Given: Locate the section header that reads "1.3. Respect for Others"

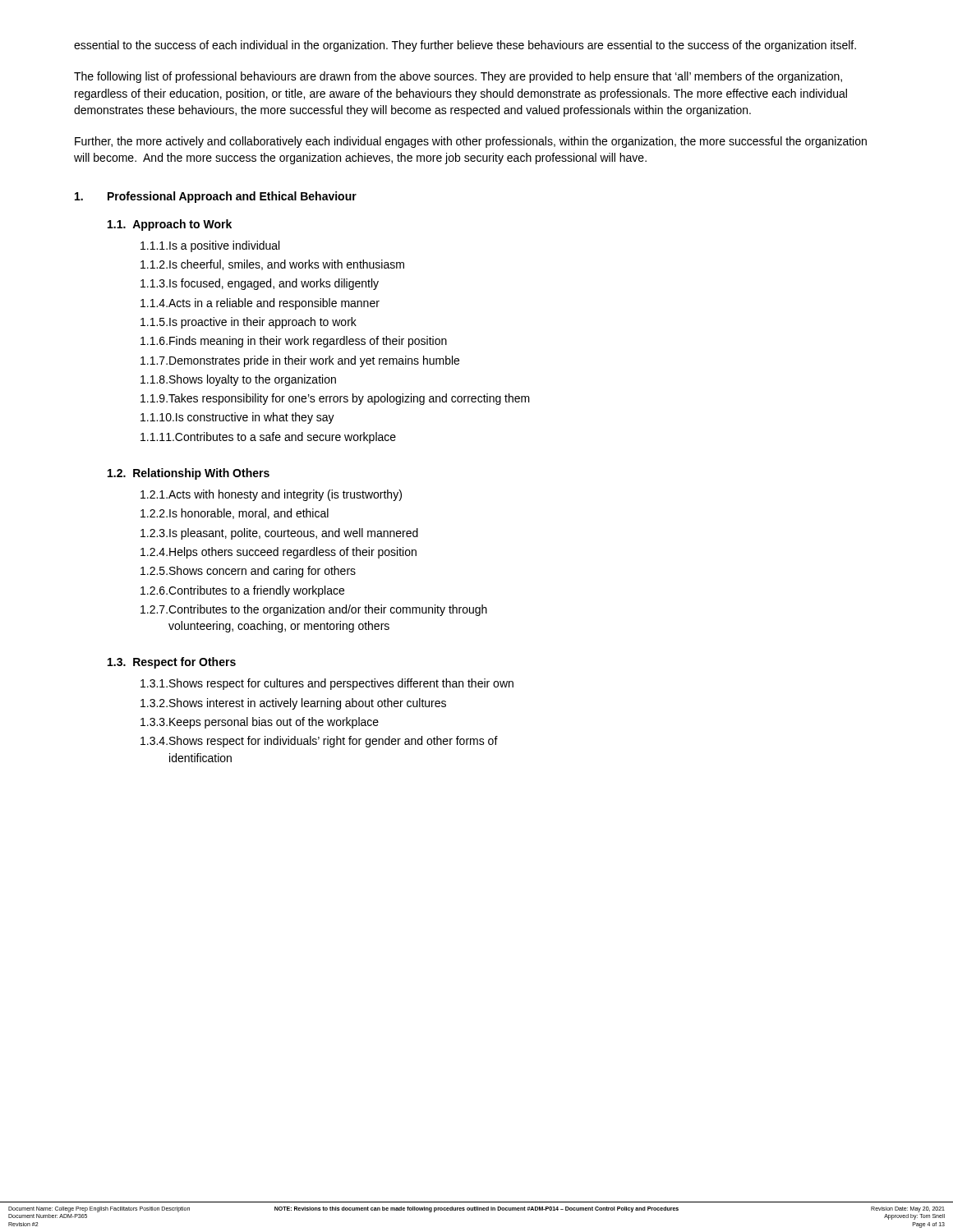Looking at the screenshot, I should tap(171, 662).
